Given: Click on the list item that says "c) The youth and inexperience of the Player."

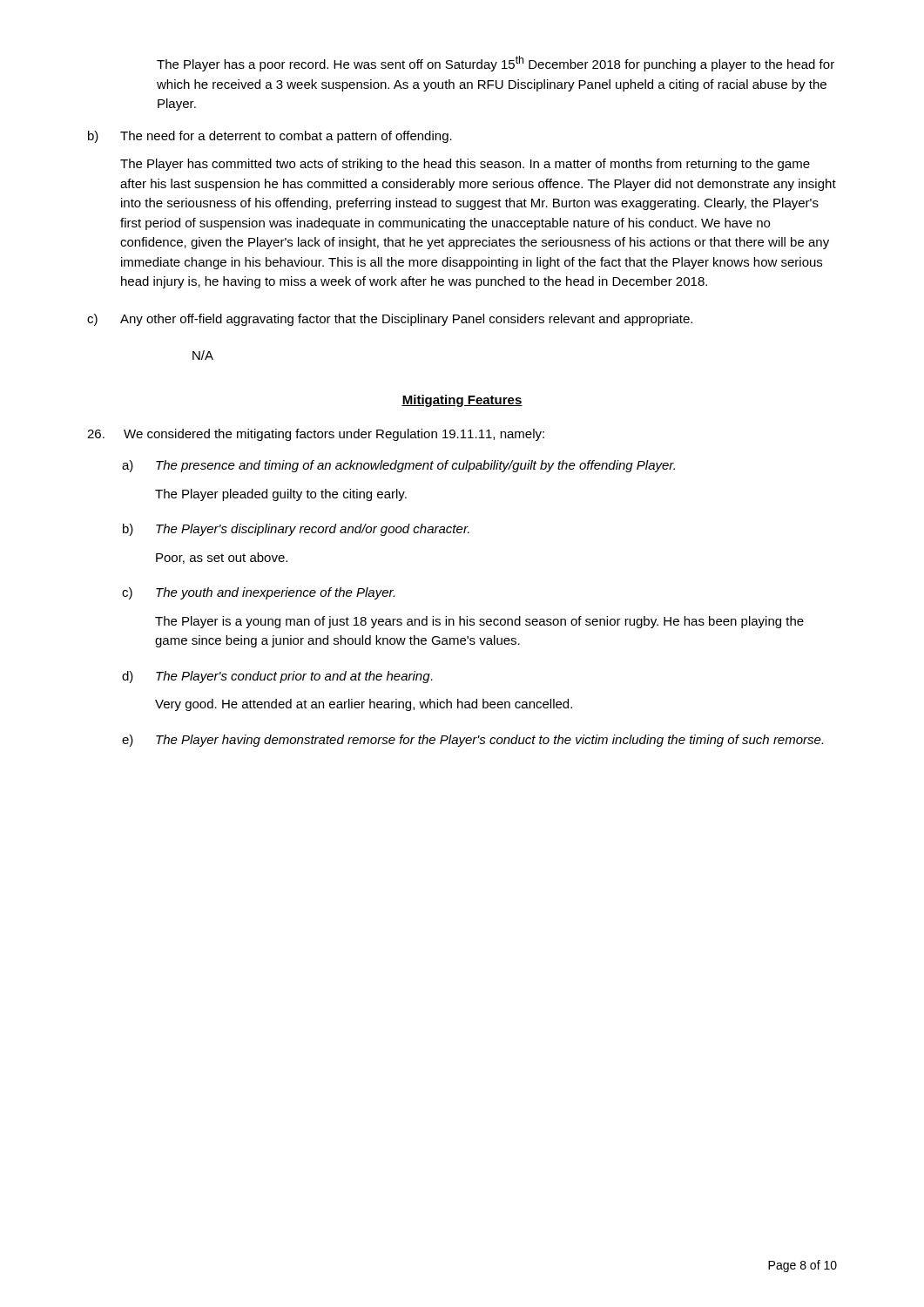Looking at the screenshot, I should tap(479, 621).
